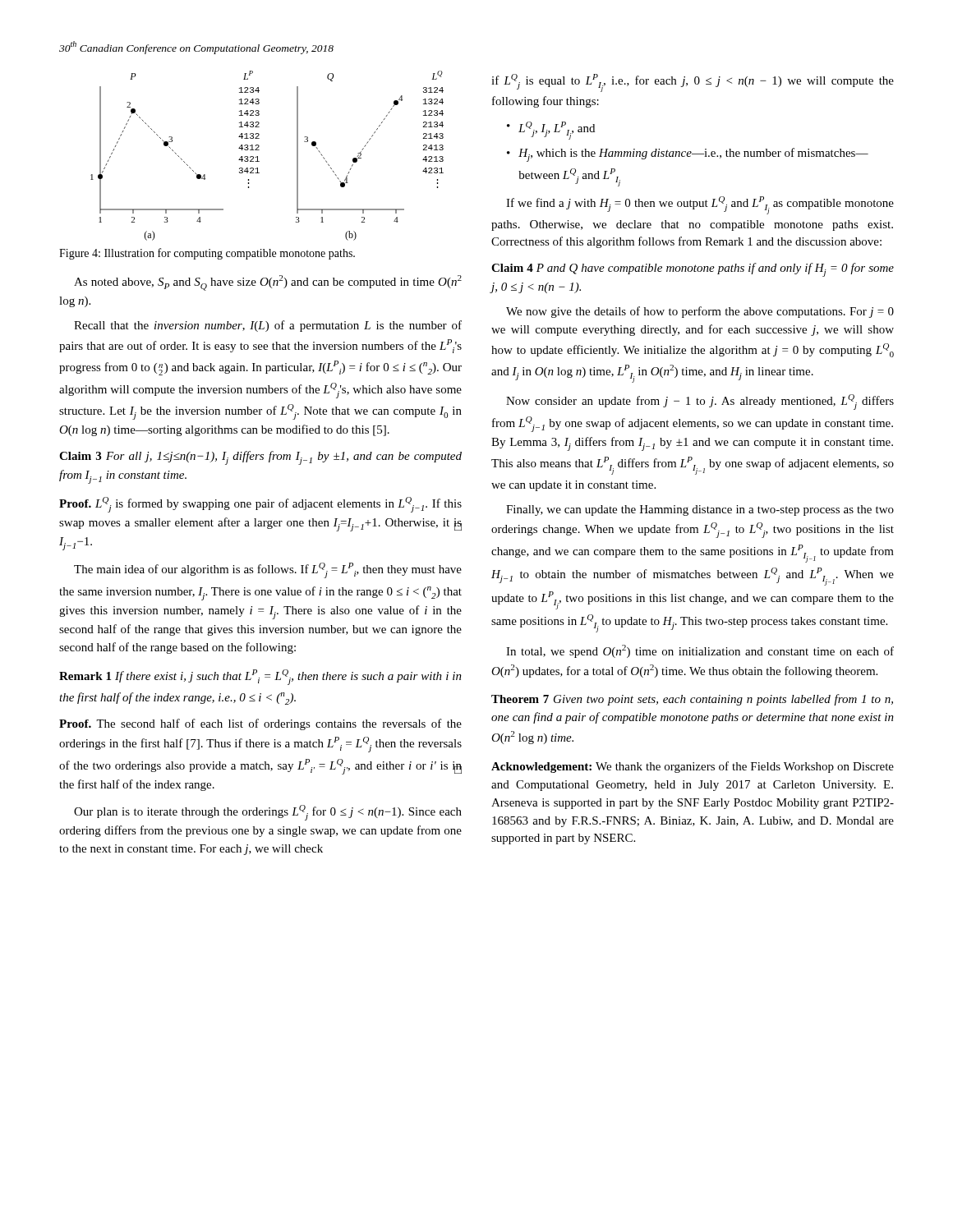The image size is (953, 1232).
Task: Locate the text block starting "The main idea of"
Action: [260, 607]
